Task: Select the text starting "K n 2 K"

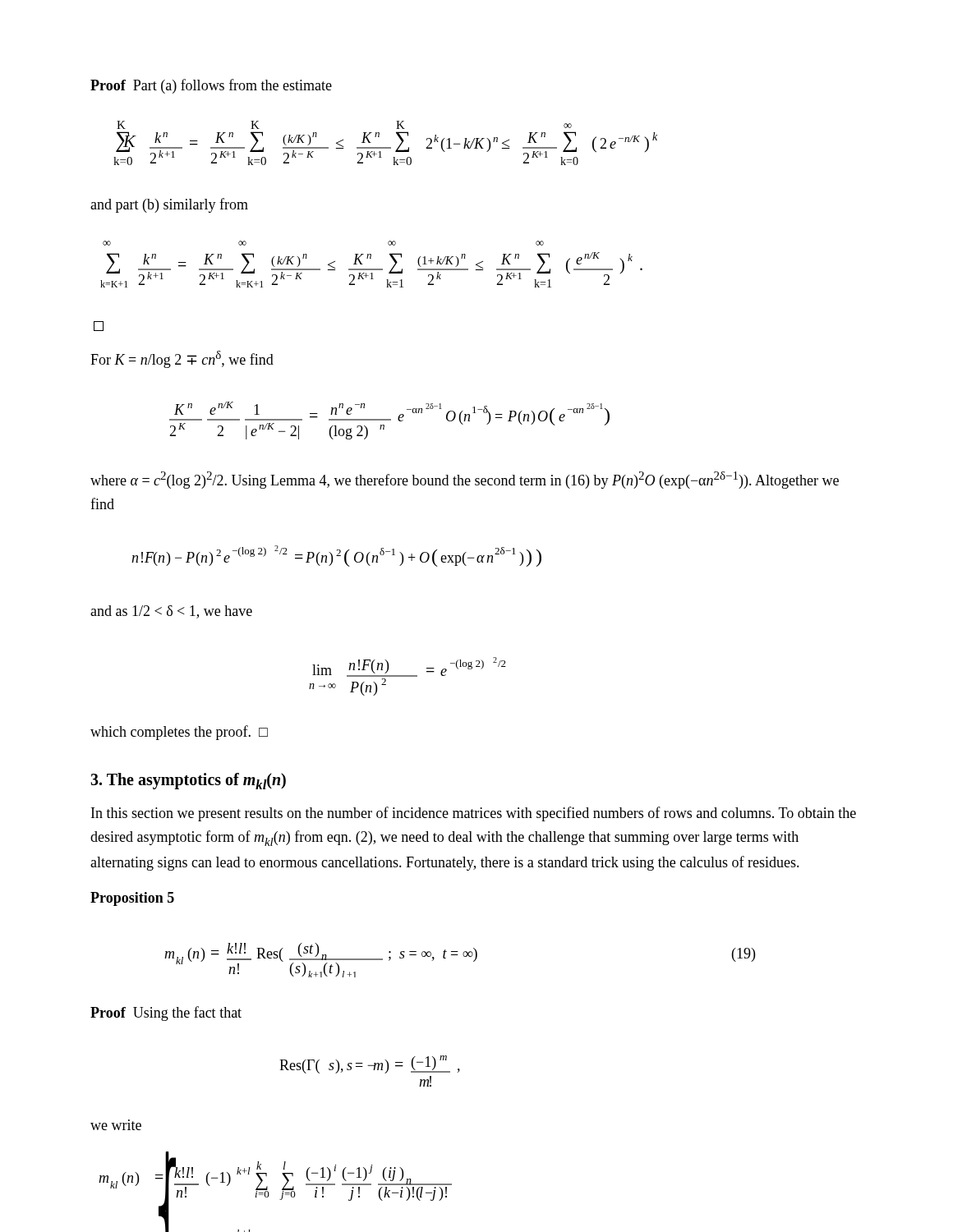Action: 476,415
